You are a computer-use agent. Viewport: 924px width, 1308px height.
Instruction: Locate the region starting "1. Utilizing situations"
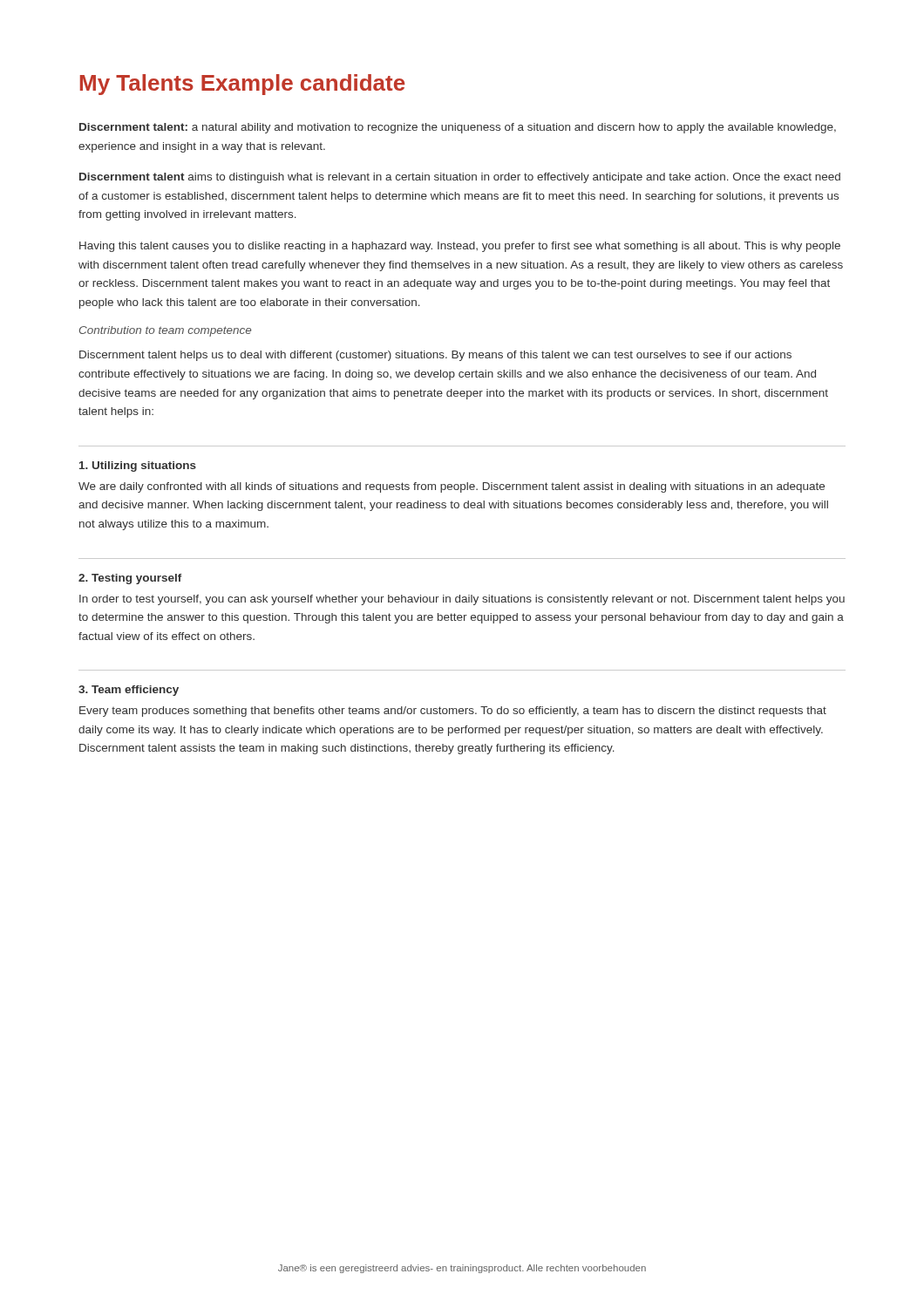(137, 465)
